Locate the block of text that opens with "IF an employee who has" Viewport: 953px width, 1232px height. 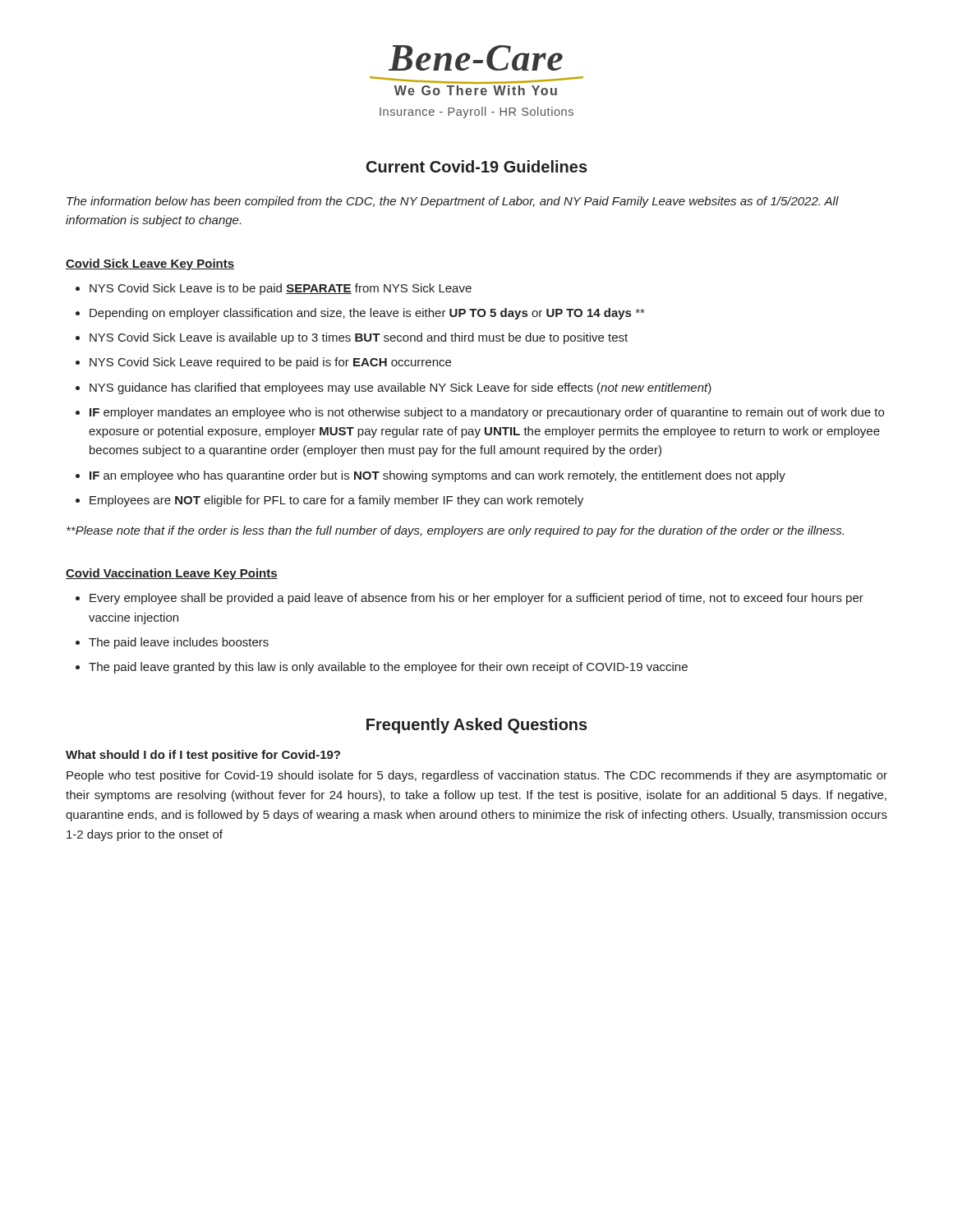coord(437,475)
